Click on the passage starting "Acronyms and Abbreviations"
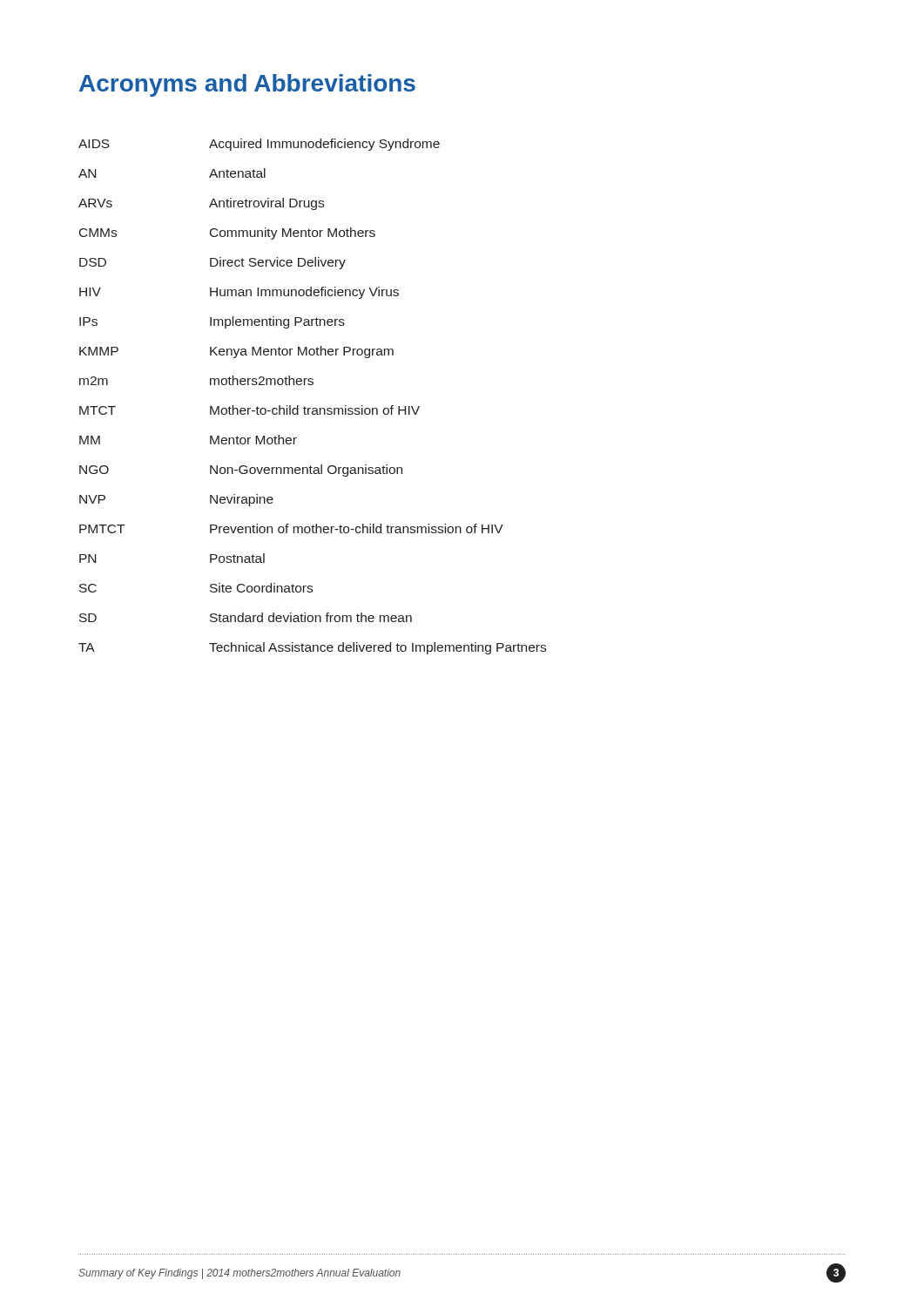Screen dimensions: 1307x924 pos(247,83)
